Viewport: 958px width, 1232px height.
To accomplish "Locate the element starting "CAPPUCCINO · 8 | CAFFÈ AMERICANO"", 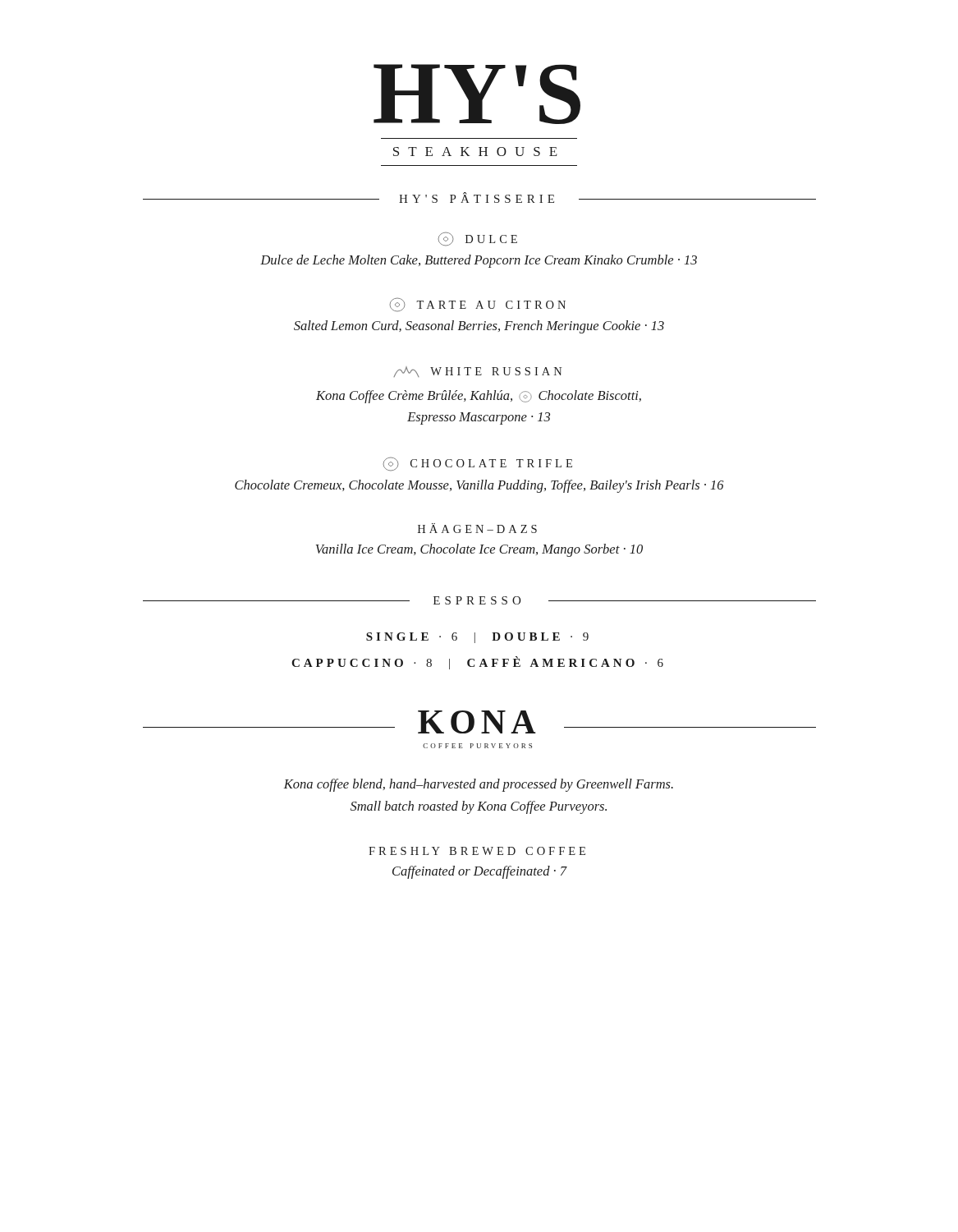I will pyautogui.click(x=479, y=663).
